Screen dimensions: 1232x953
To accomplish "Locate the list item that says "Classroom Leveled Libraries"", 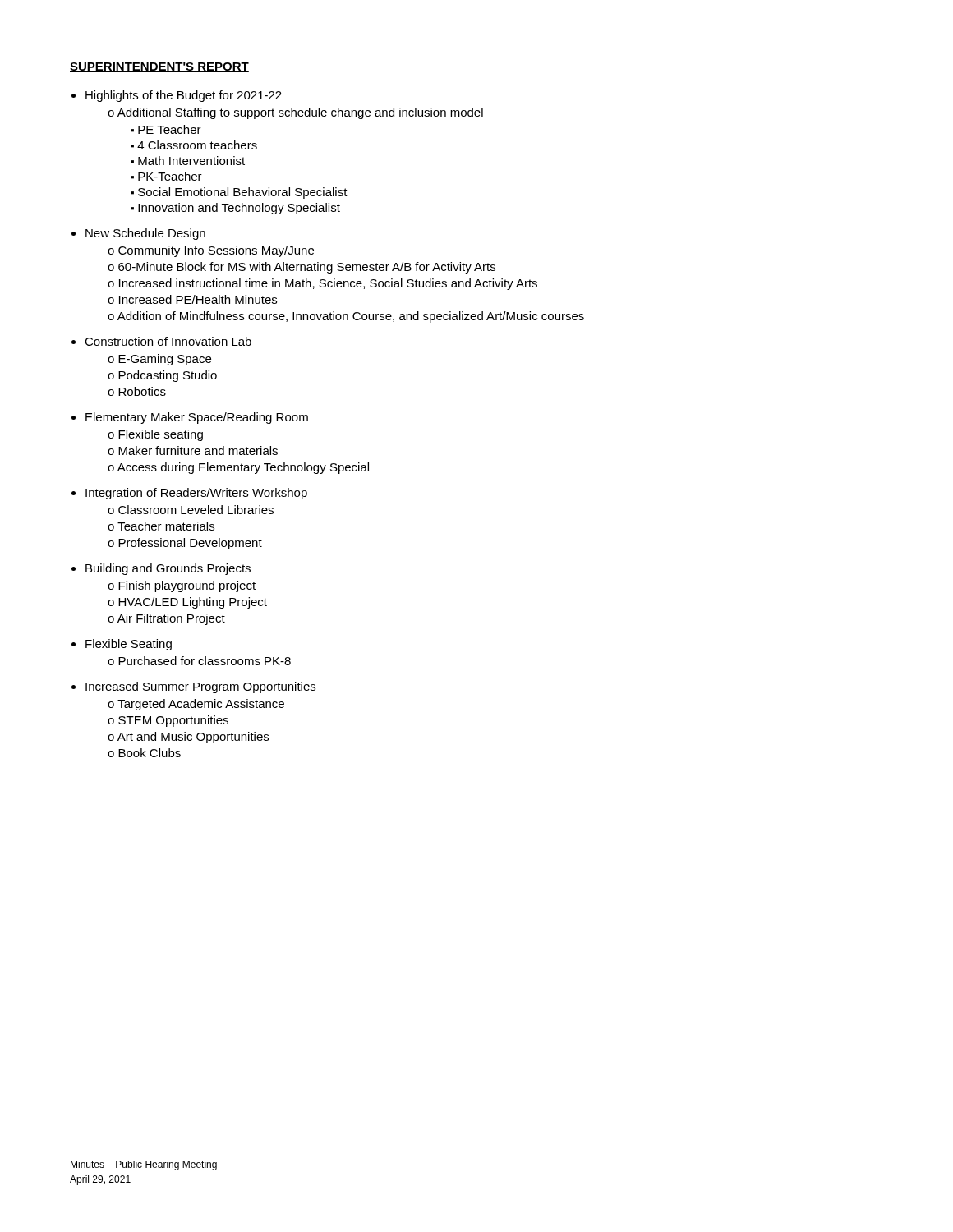I will (x=196, y=510).
